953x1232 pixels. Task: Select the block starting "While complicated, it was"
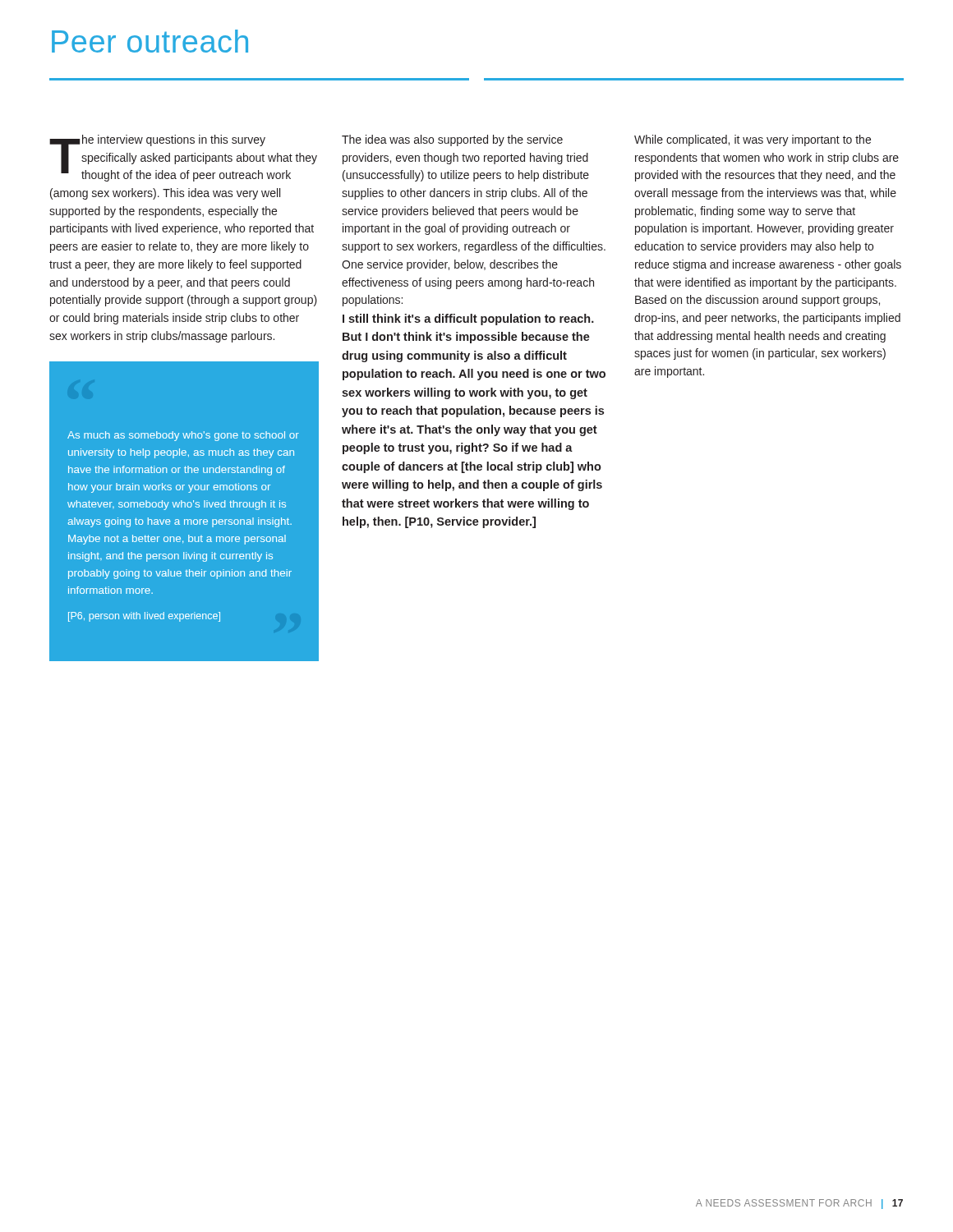[x=769, y=256]
